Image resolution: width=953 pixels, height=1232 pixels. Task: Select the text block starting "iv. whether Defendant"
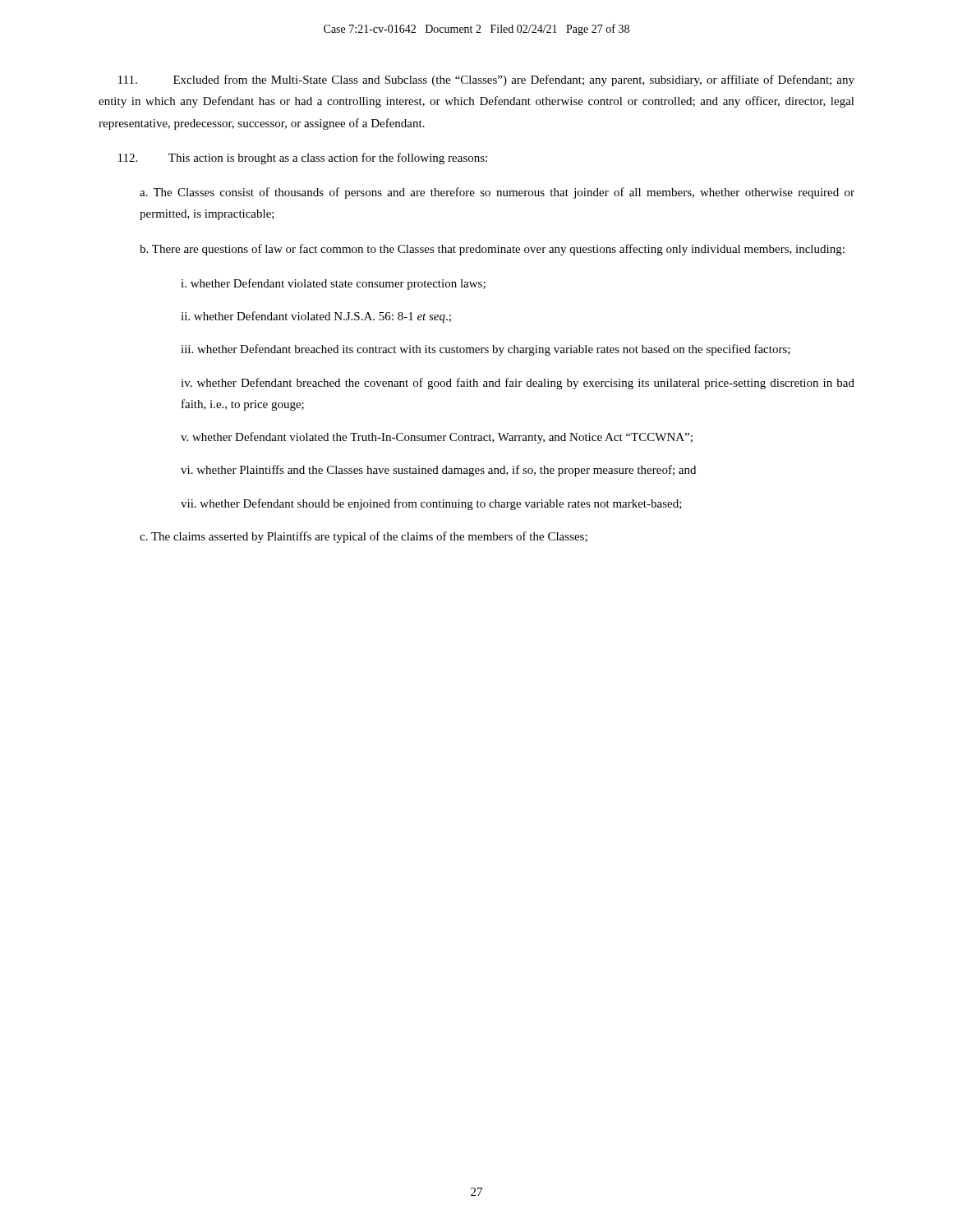click(518, 393)
